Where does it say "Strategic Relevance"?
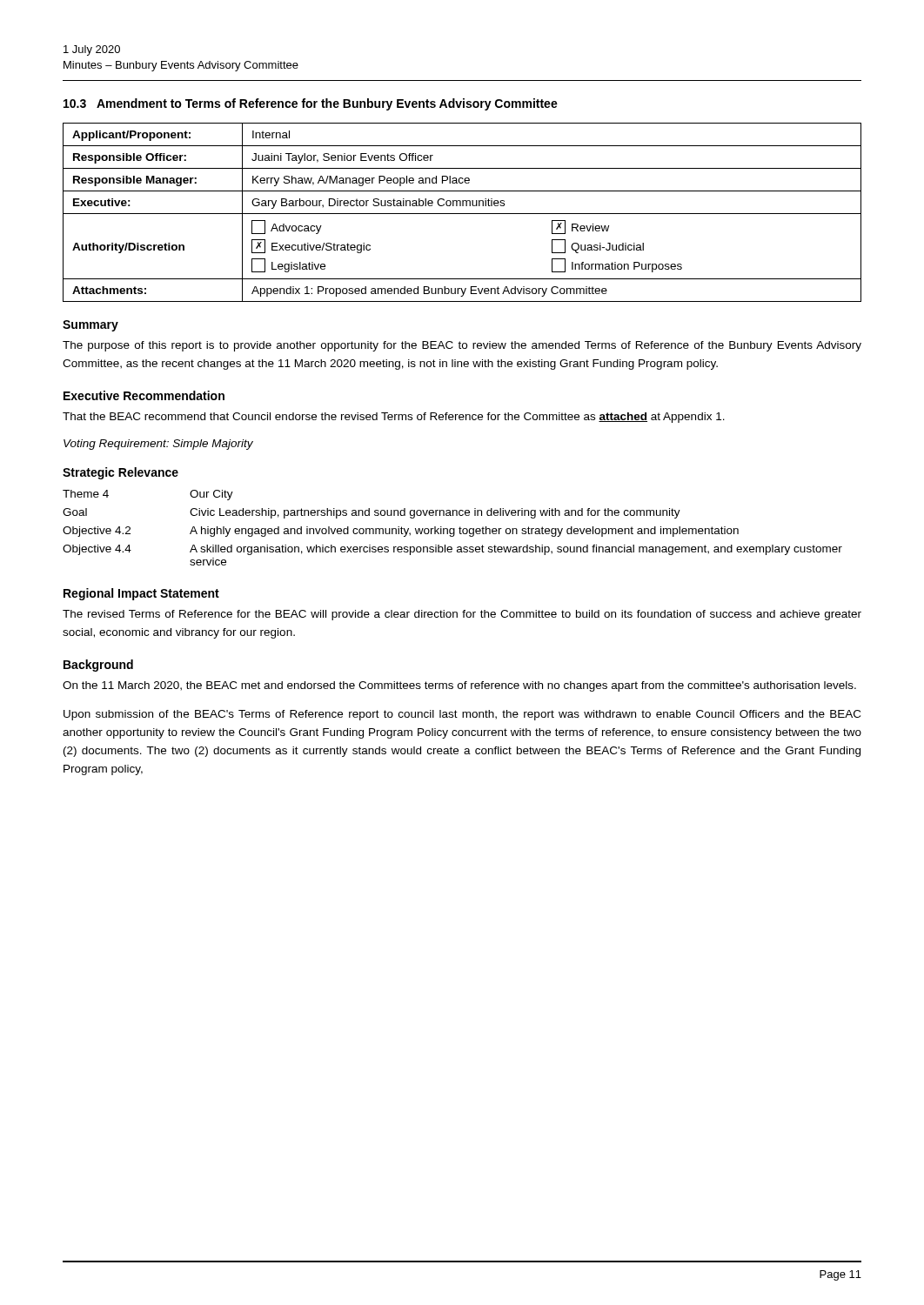This screenshot has height=1305, width=924. (x=121, y=473)
